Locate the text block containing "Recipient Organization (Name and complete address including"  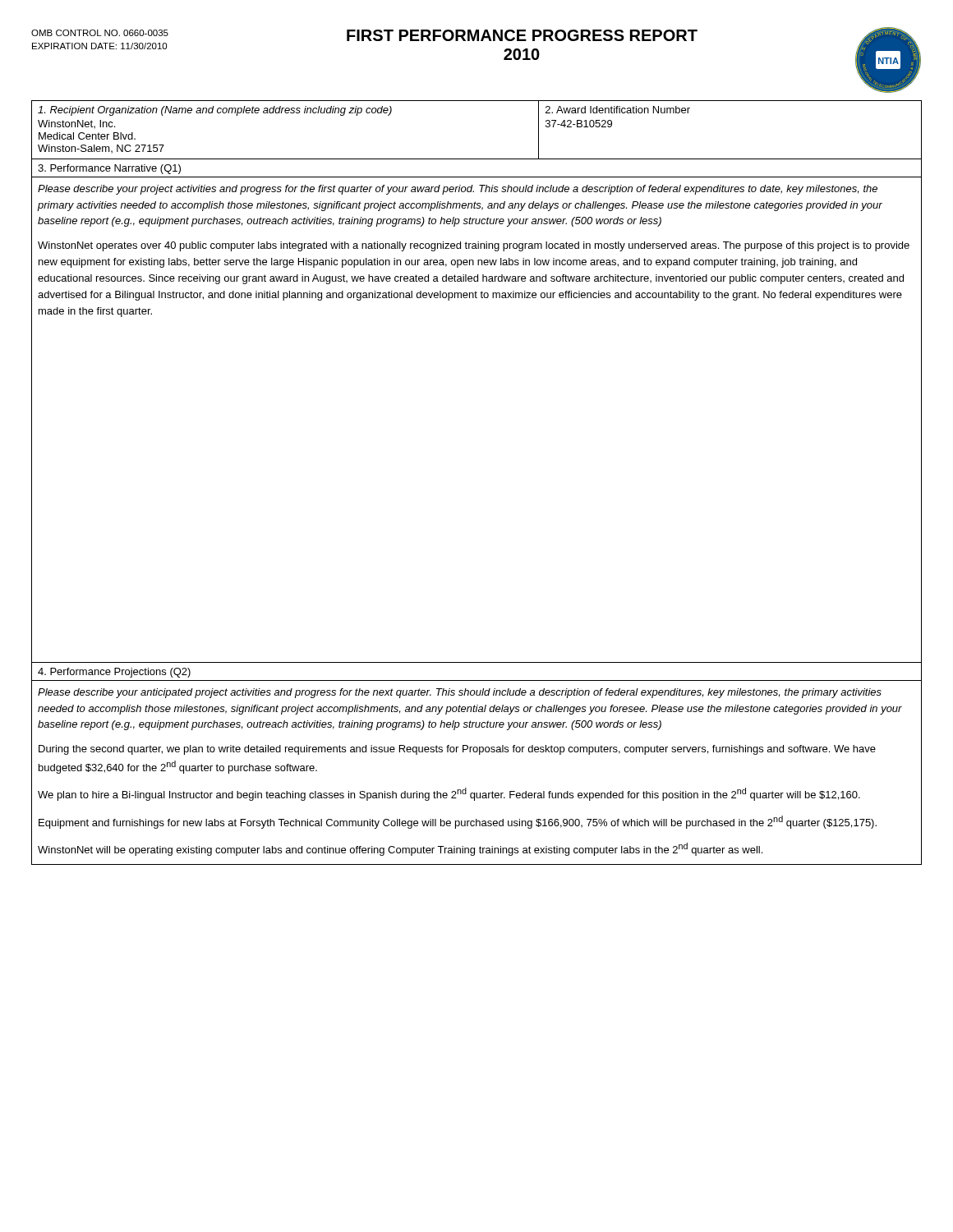pos(215,110)
